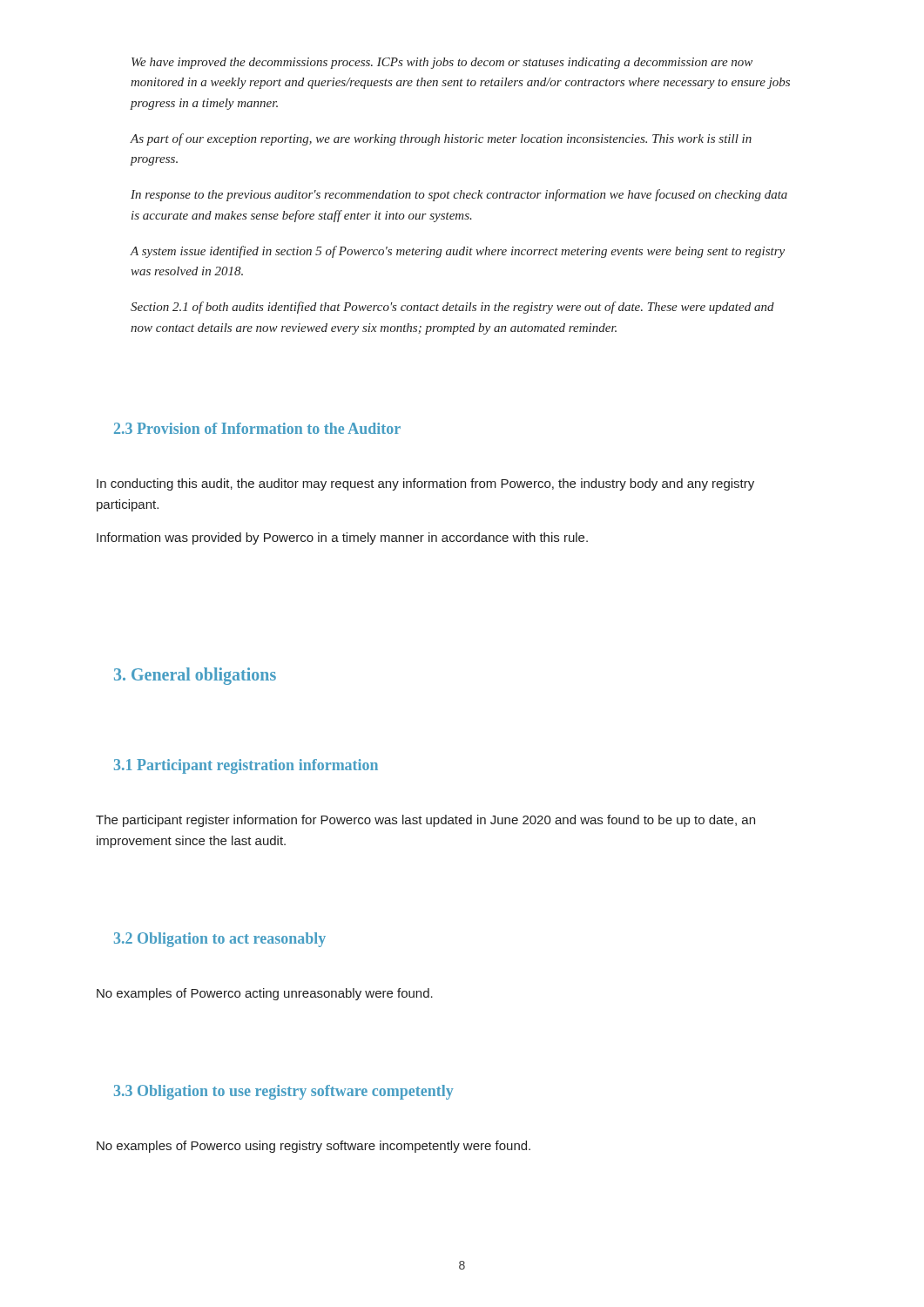Navigate to the passage starting "3.2 Obligation to"
Screen dimensions: 1307x924
(x=220, y=938)
